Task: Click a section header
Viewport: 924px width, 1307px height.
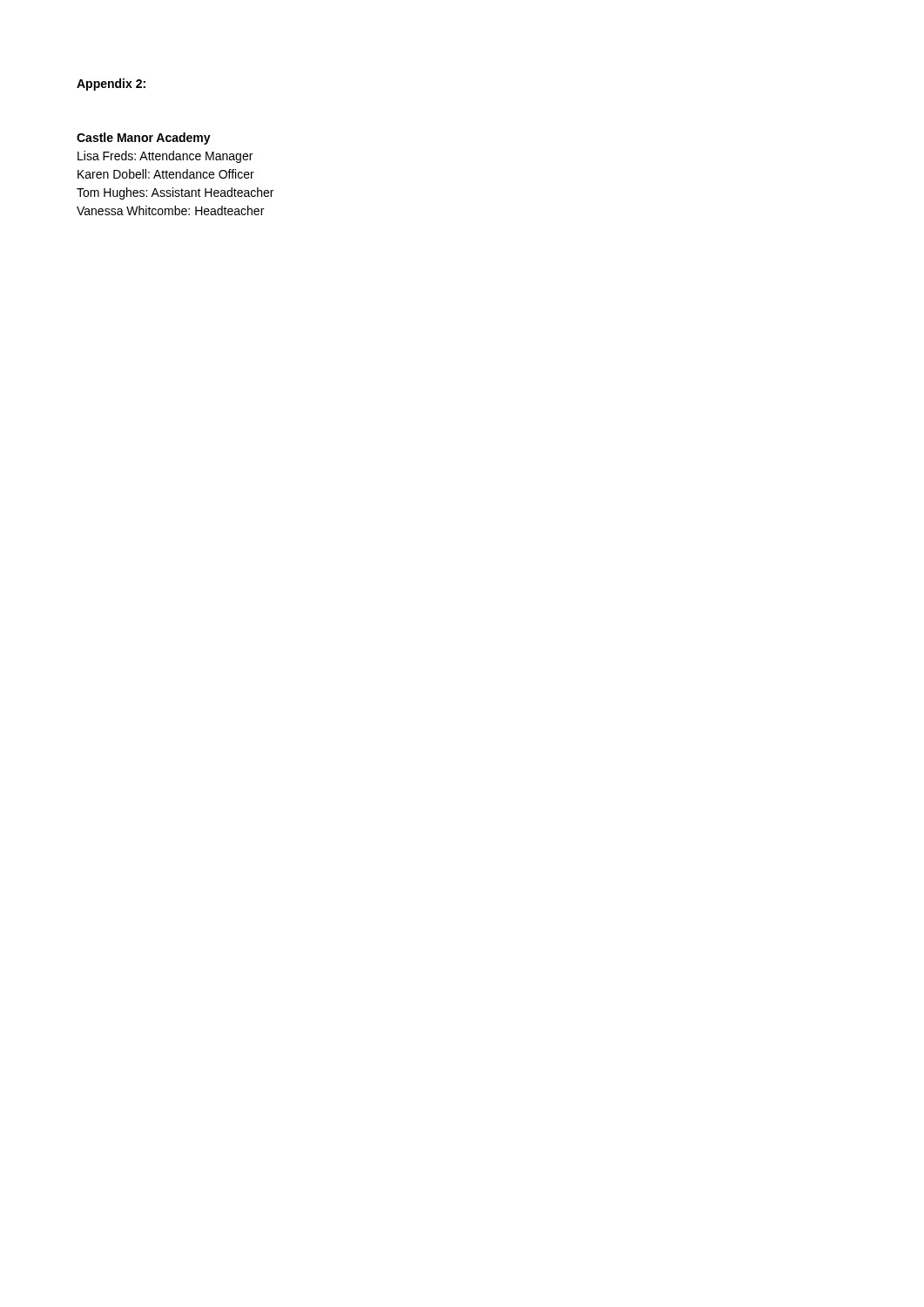Action: pyautogui.click(x=112, y=84)
